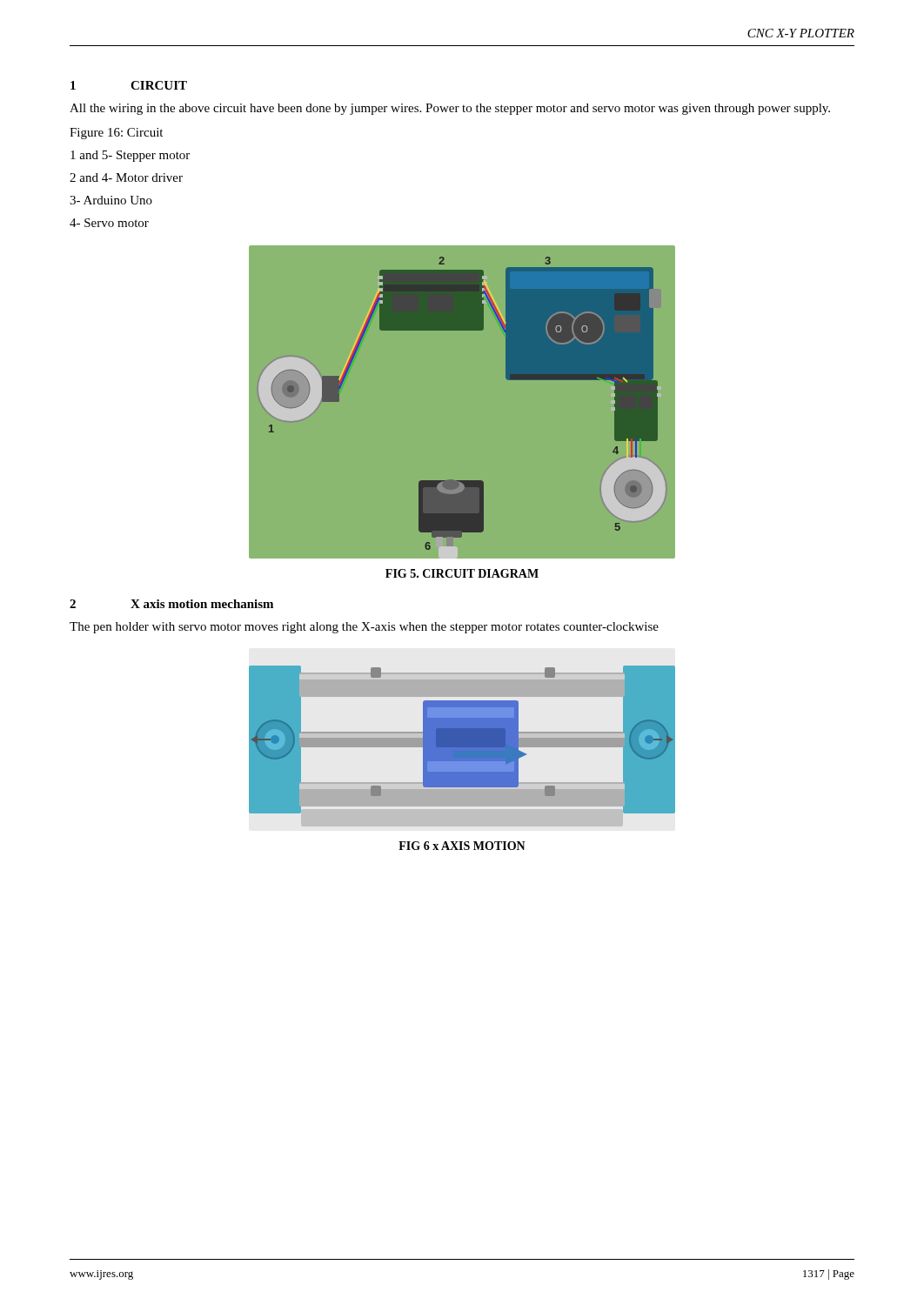Screen dimensions: 1305x924
Task: Locate the element starting "Figure 16: Circuit"
Action: pos(116,132)
